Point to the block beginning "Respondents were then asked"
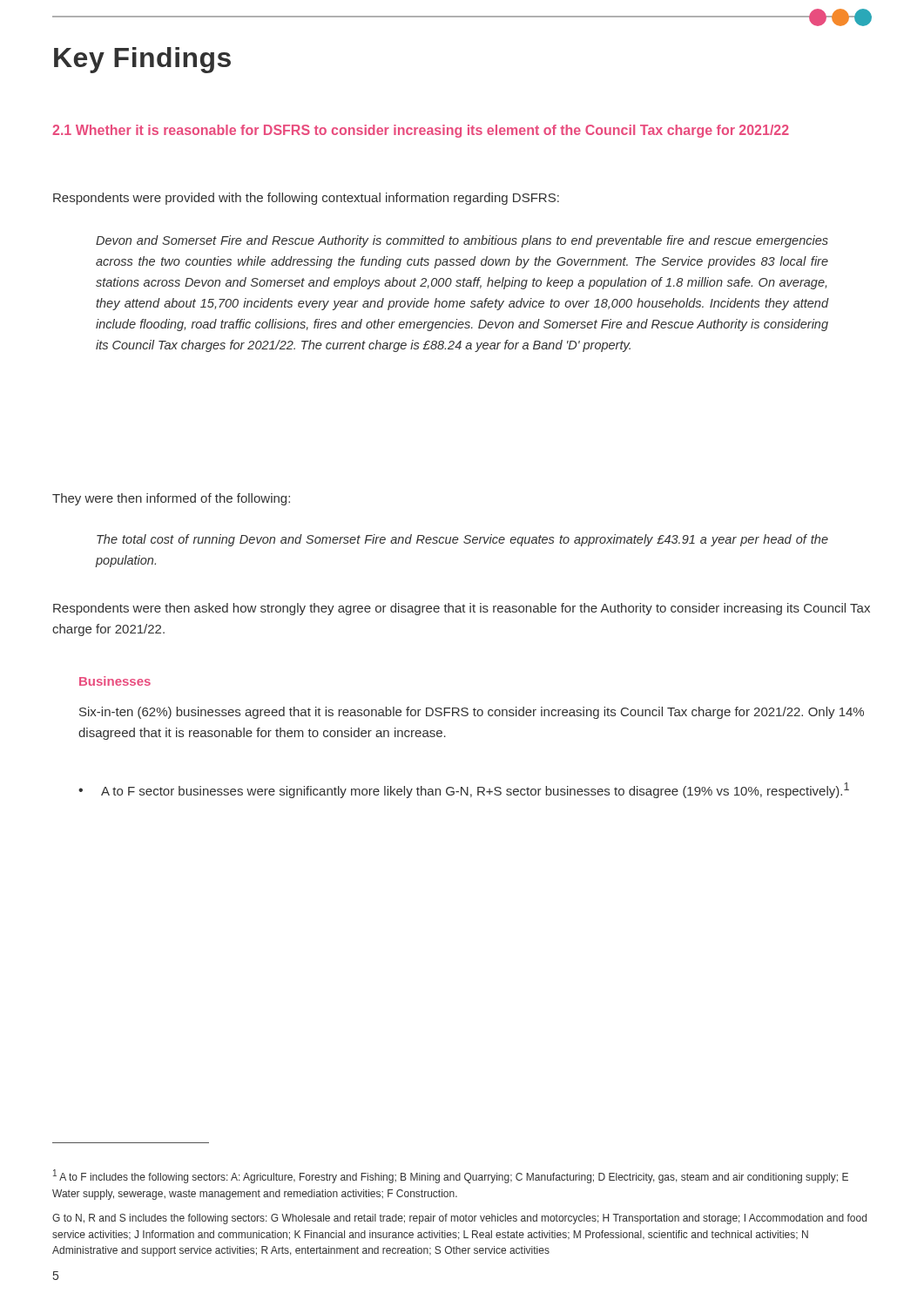This screenshot has height=1307, width=924. tap(462, 619)
